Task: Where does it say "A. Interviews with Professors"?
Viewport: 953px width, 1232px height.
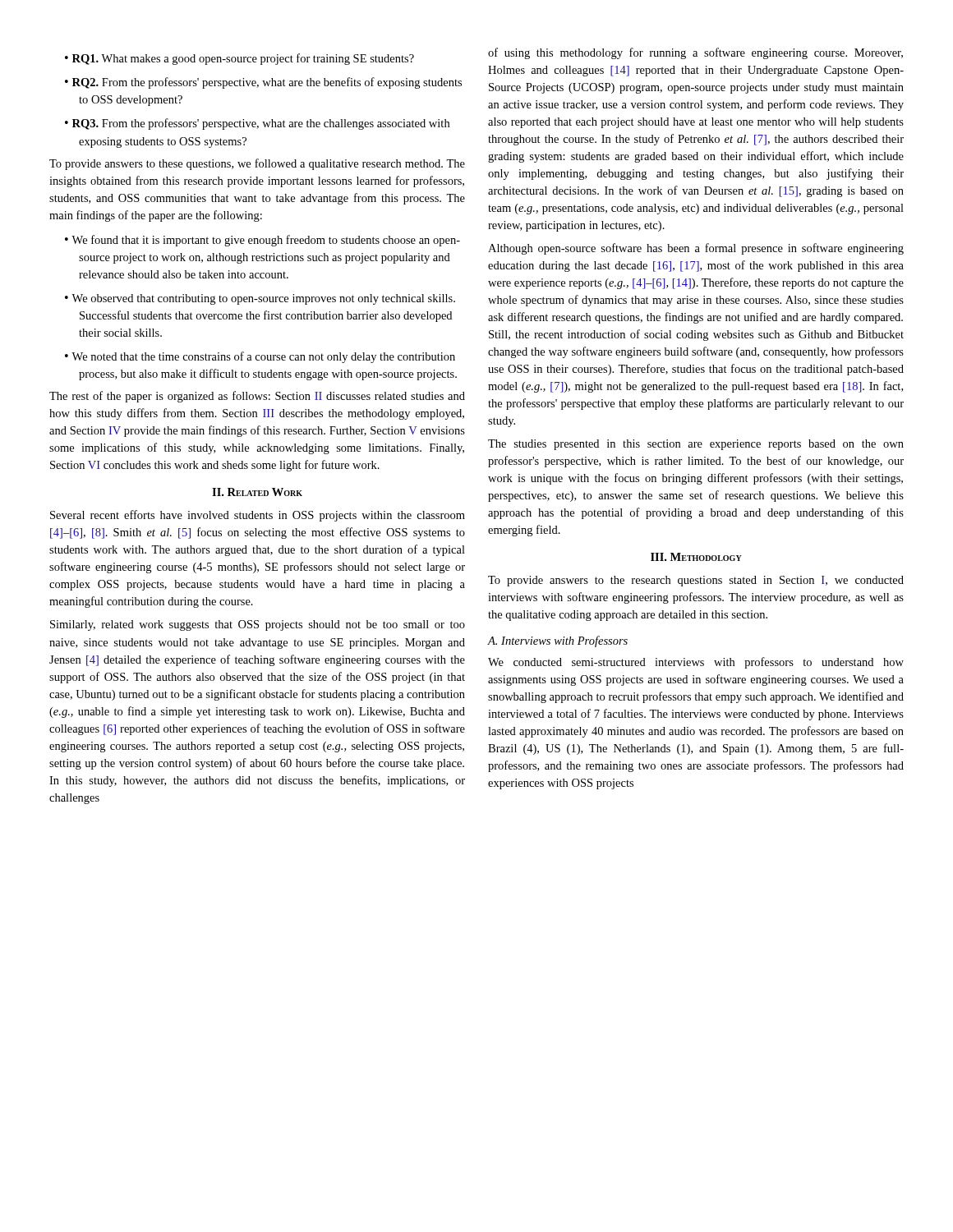Action: [558, 640]
